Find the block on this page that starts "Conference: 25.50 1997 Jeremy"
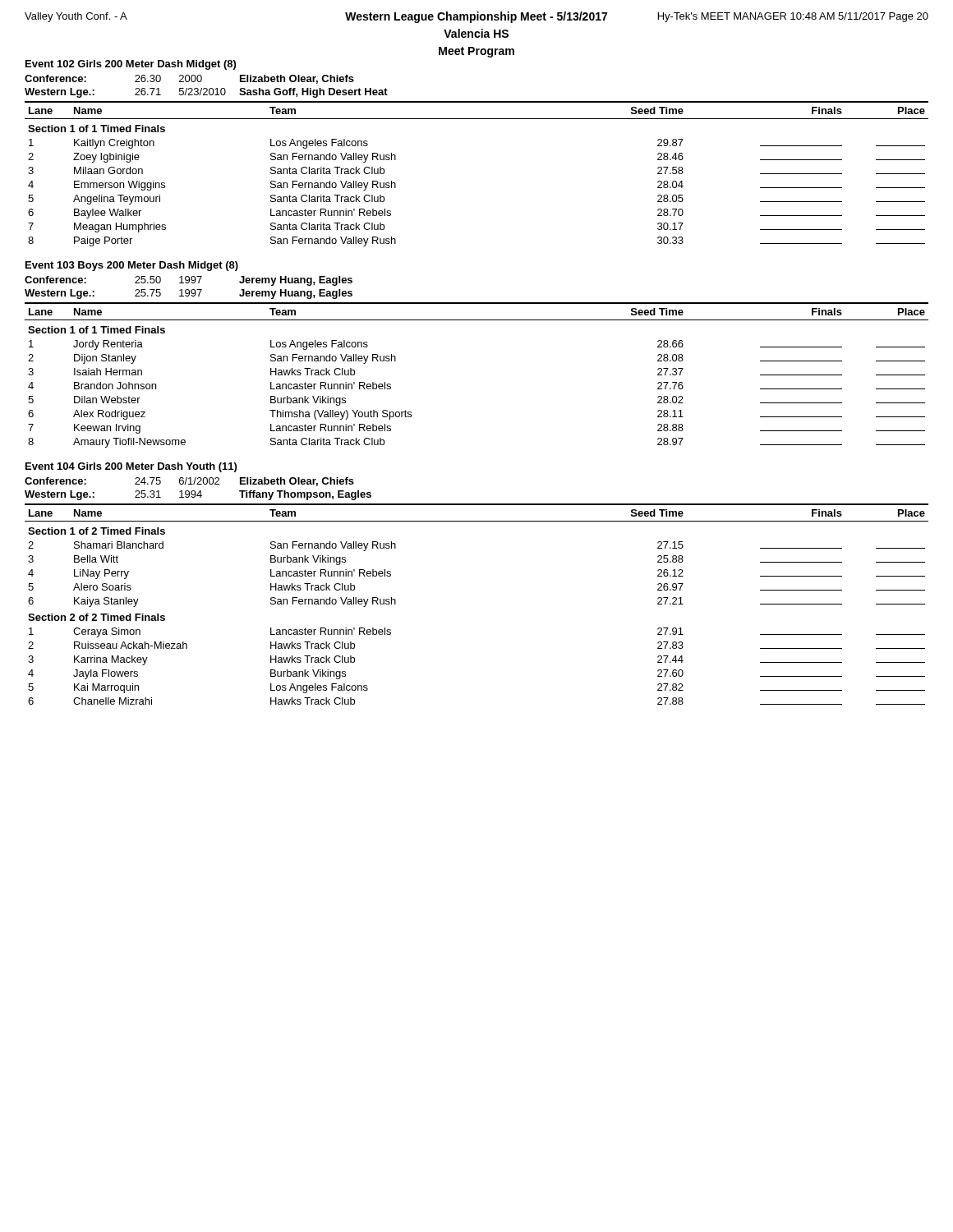The height and width of the screenshot is (1232, 953). tap(189, 280)
